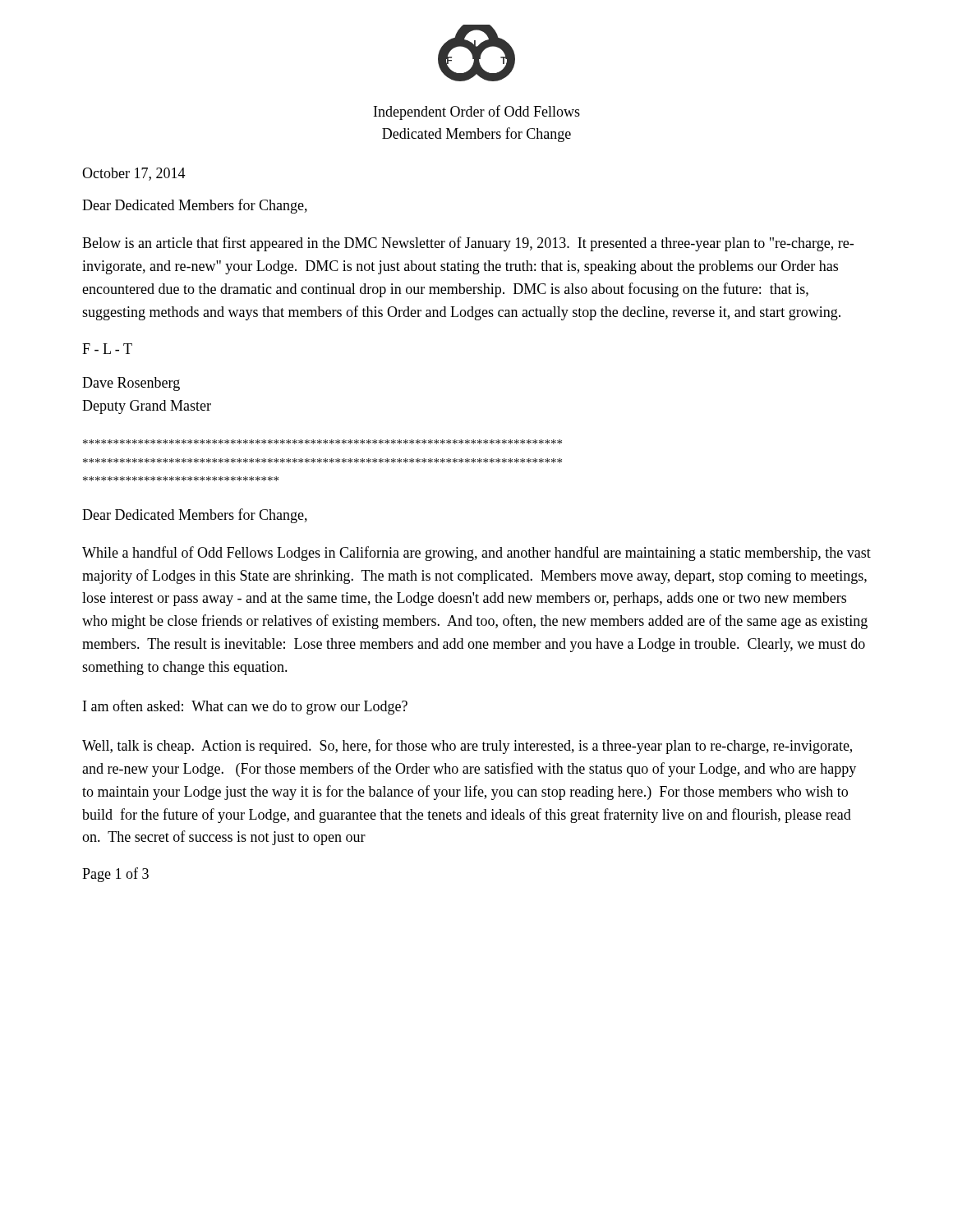Click the title that begins "Independent Order of Odd Fellows Dedicated Members"
953x1232 pixels.
pyautogui.click(x=476, y=123)
